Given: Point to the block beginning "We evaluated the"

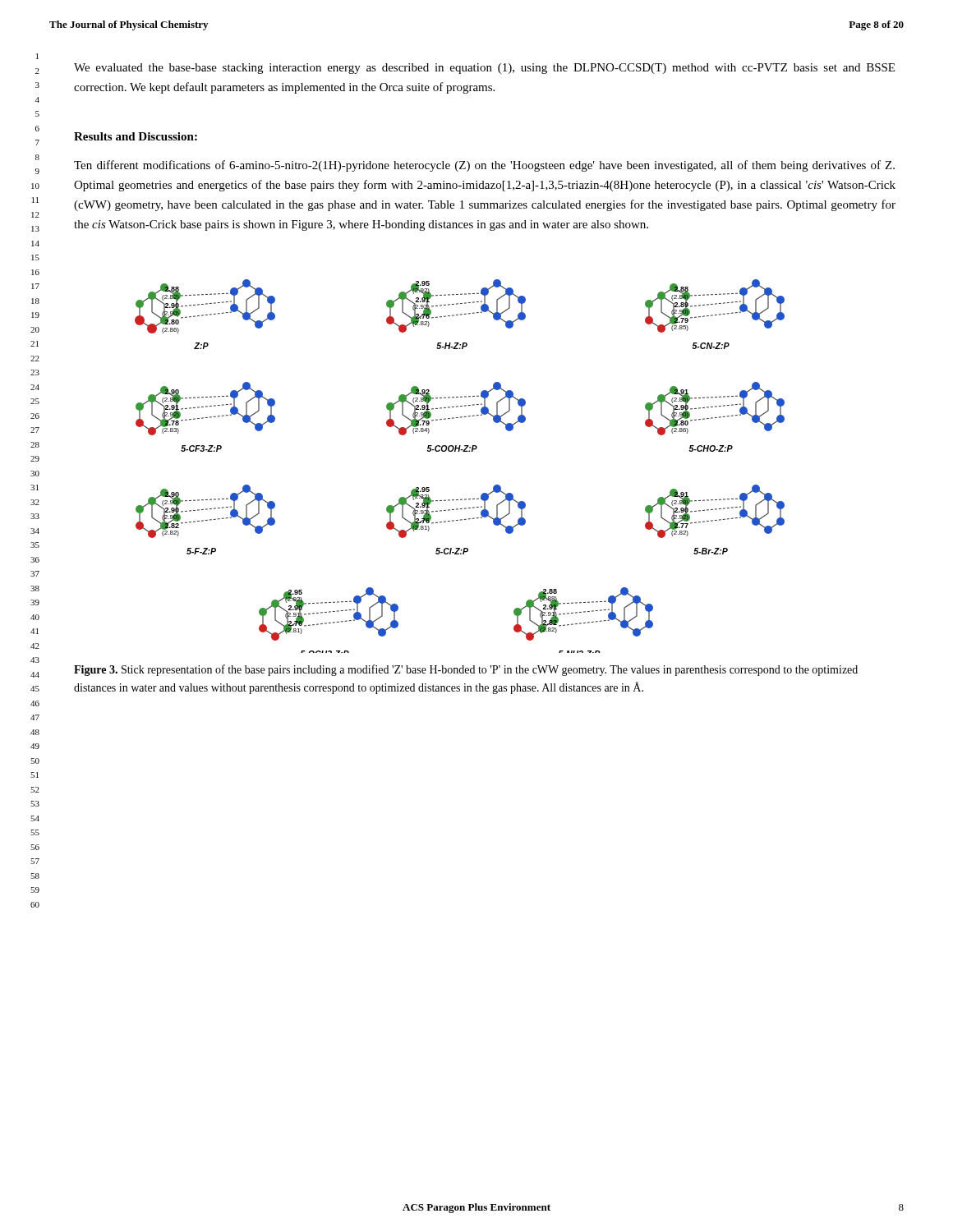Looking at the screenshot, I should tap(485, 77).
